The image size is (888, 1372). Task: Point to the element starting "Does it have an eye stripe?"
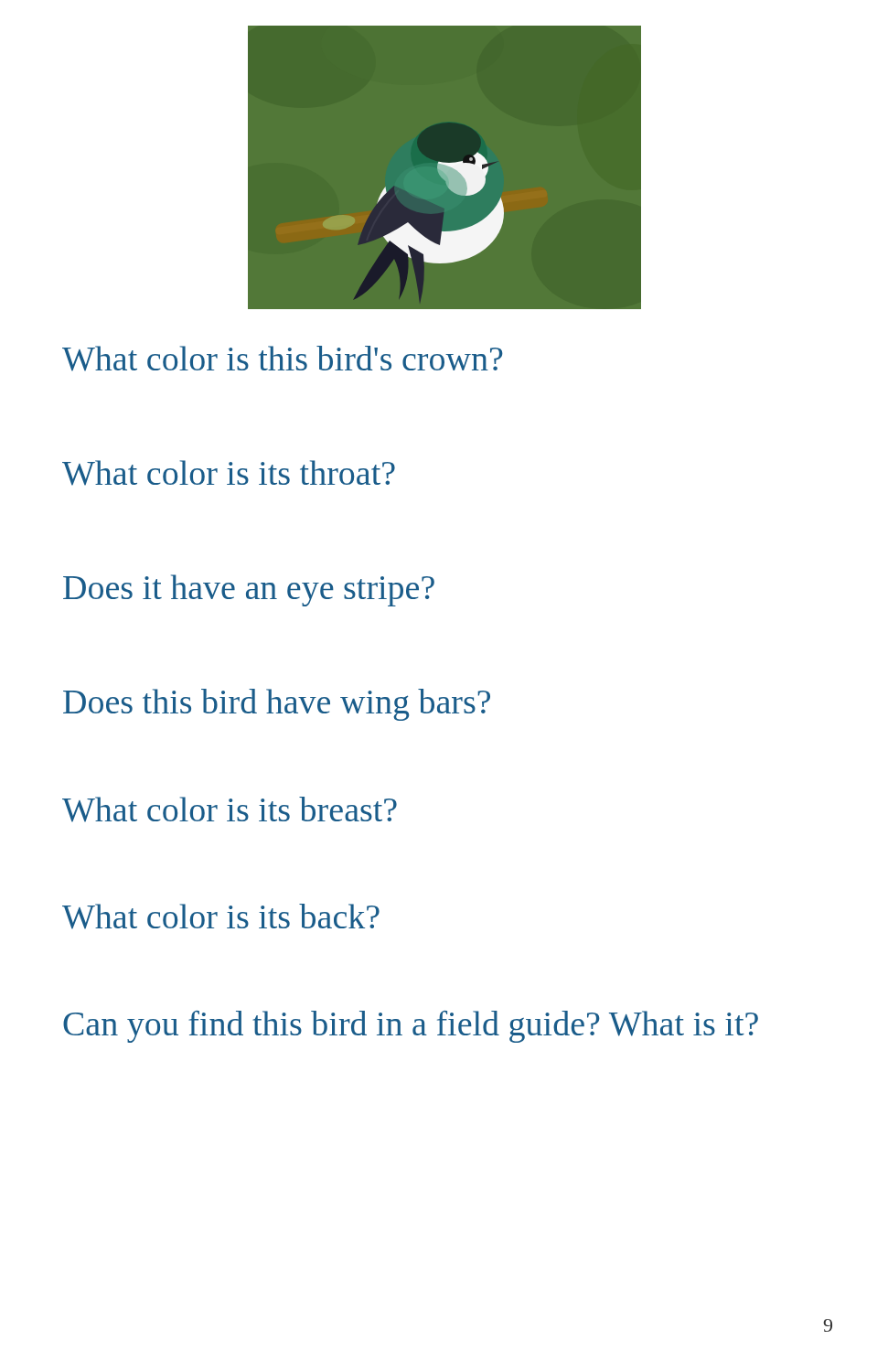[x=249, y=587]
